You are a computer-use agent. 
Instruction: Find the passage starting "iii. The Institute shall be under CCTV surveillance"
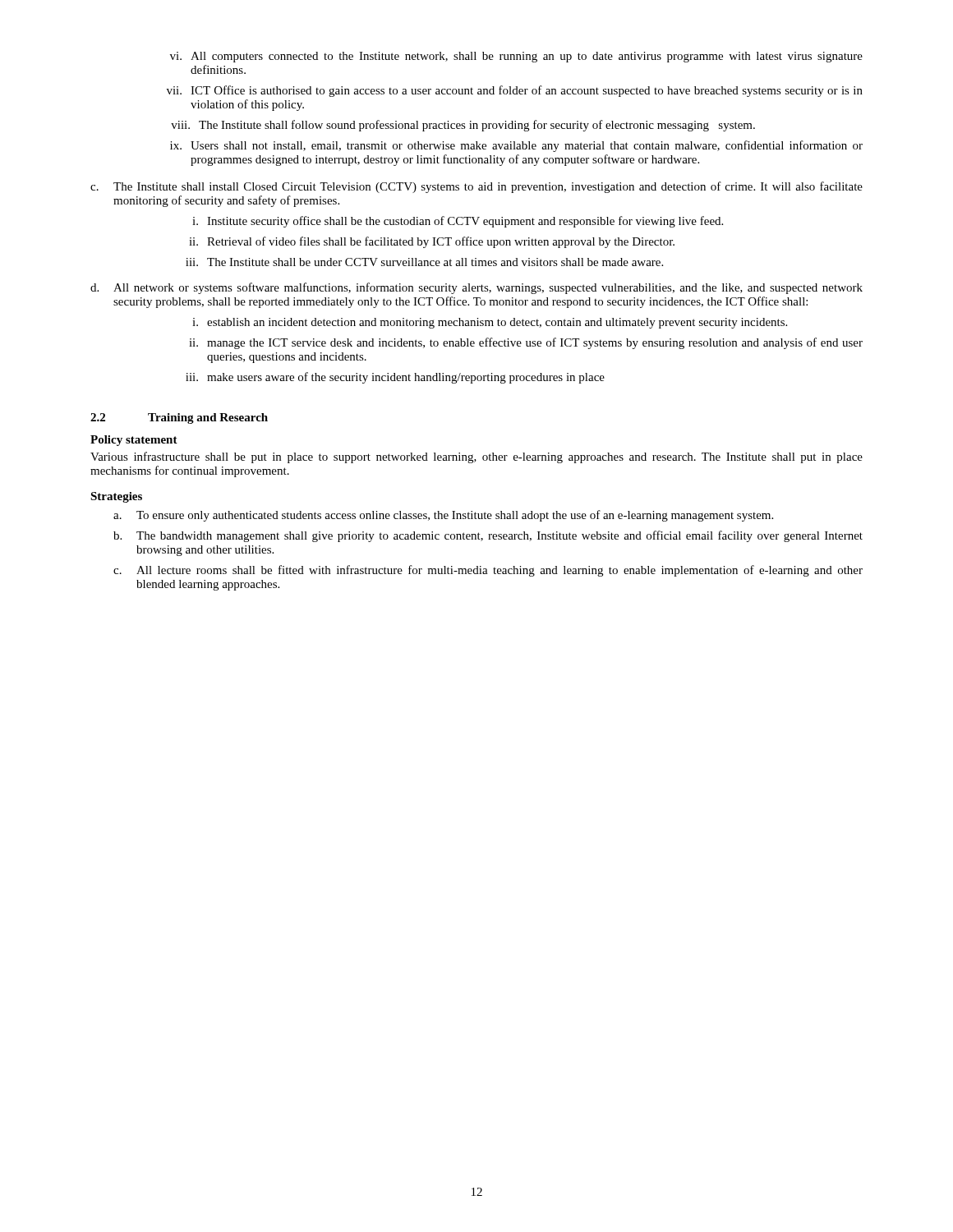click(509, 262)
